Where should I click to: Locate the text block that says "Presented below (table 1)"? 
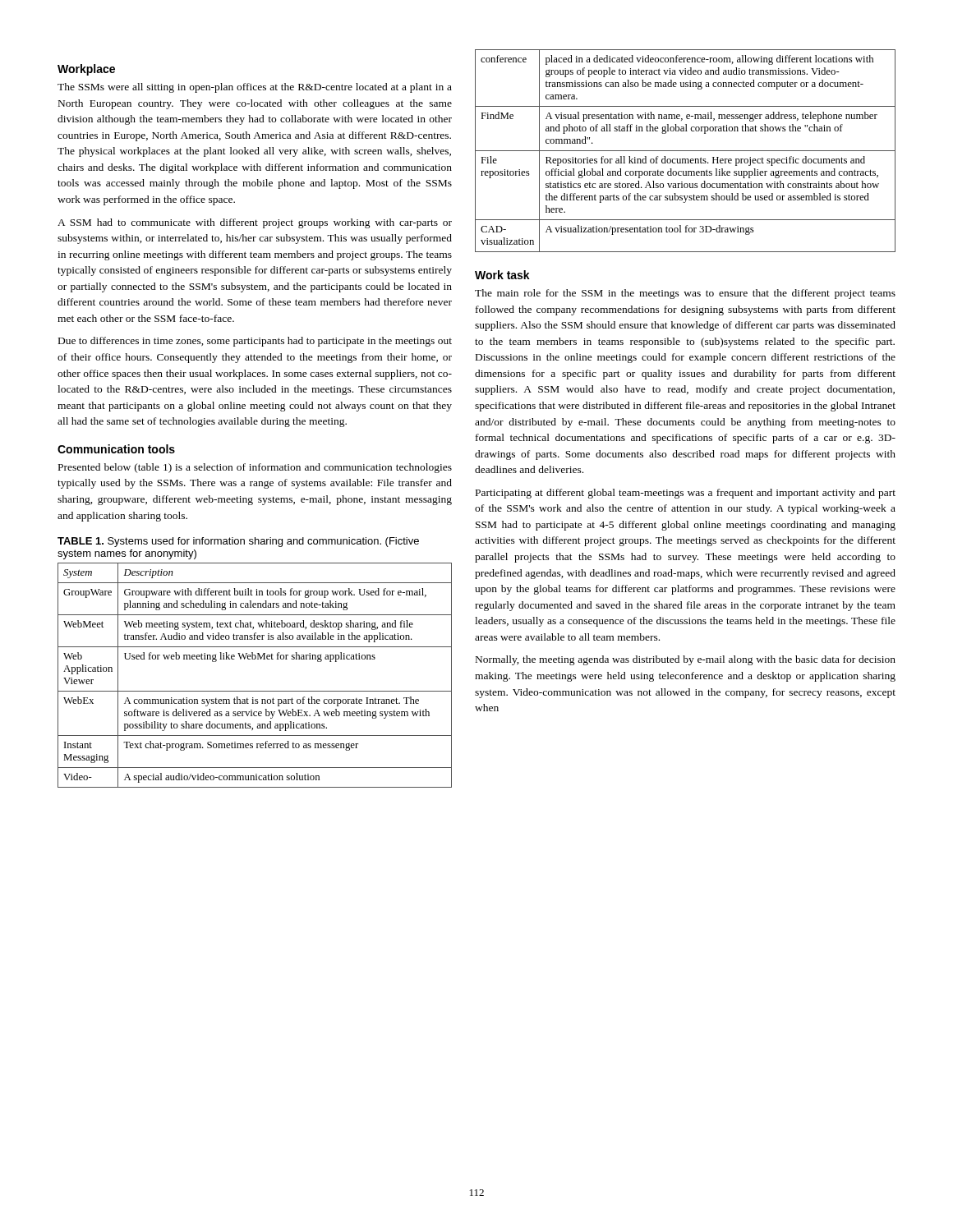255,491
